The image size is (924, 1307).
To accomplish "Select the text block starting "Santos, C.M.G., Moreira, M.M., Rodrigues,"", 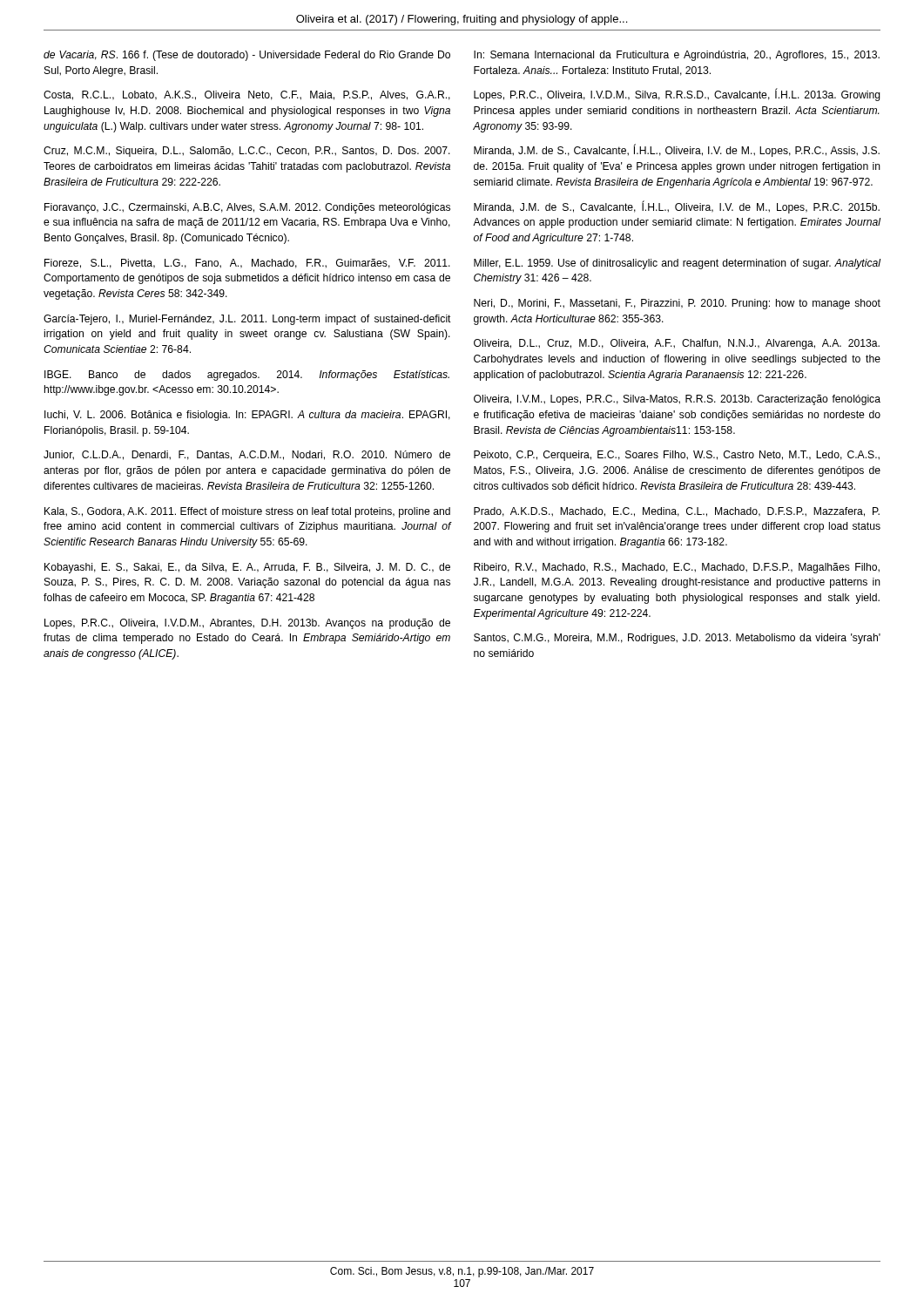I will (x=677, y=646).
